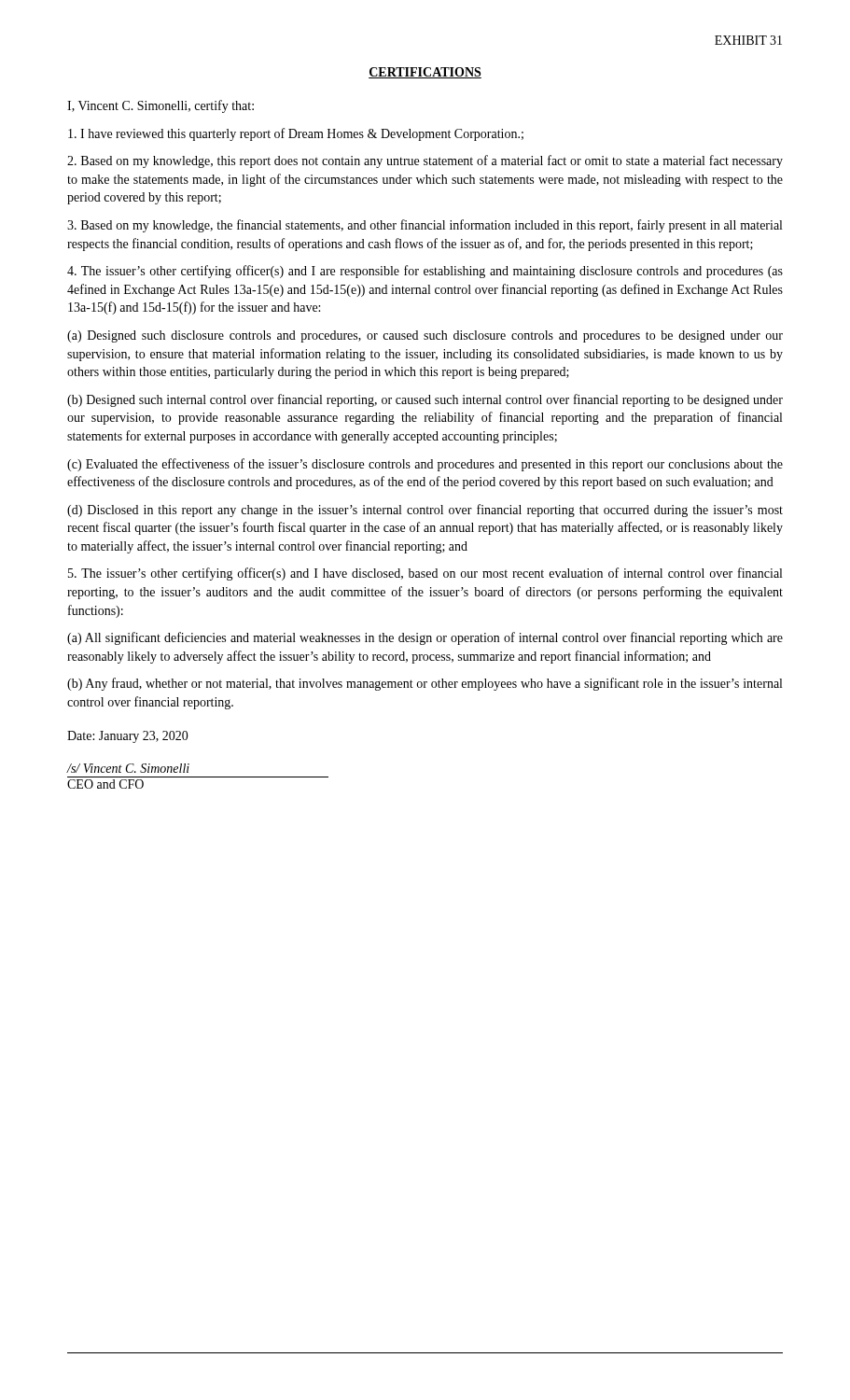Where is the passage that starts "3. Based on my knowledge, the financial statements,"?
Viewport: 850px width, 1400px height.
[425, 234]
